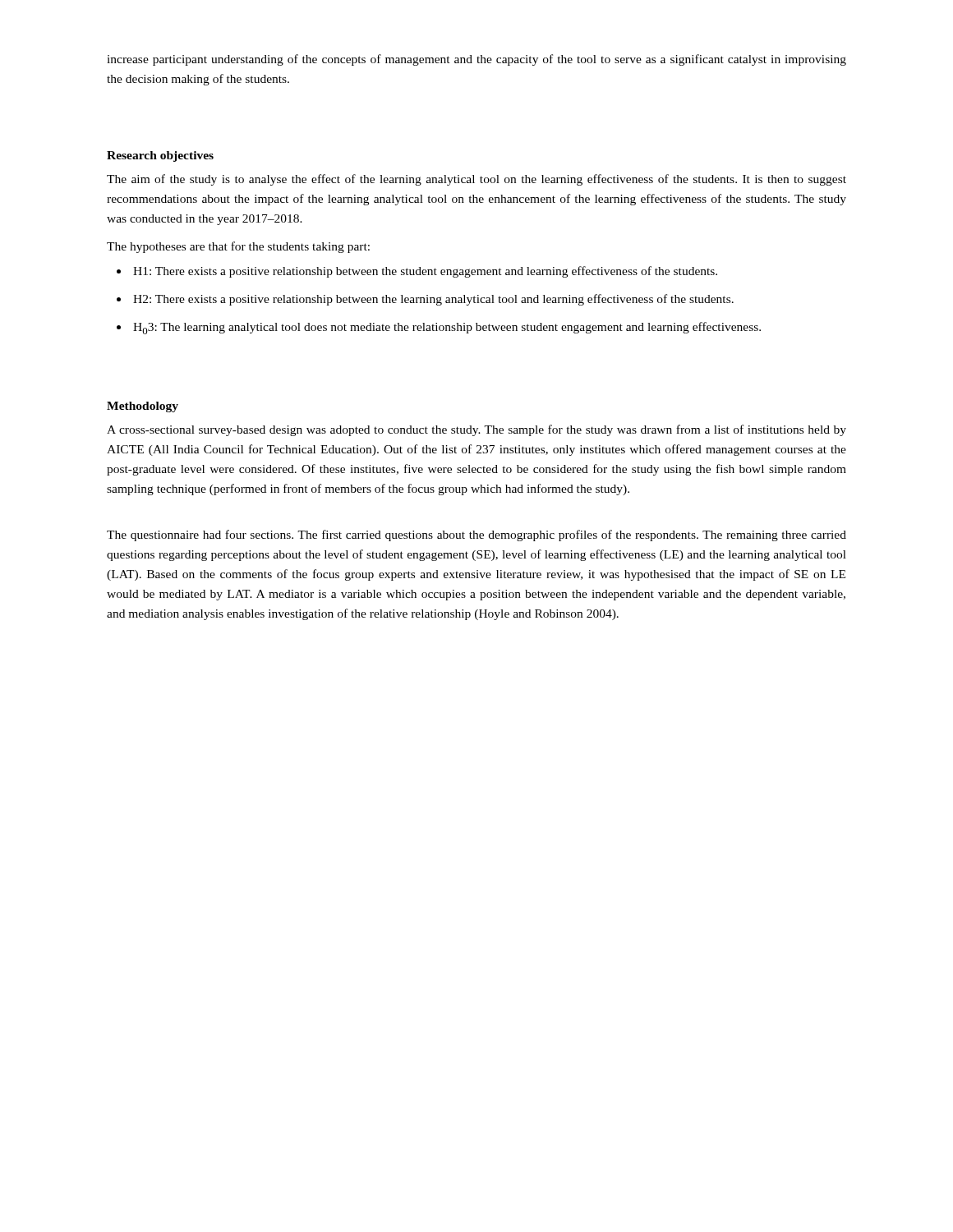953x1232 pixels.
Task: Point to the block starting "Research objectives"
Action: [160, 155]
